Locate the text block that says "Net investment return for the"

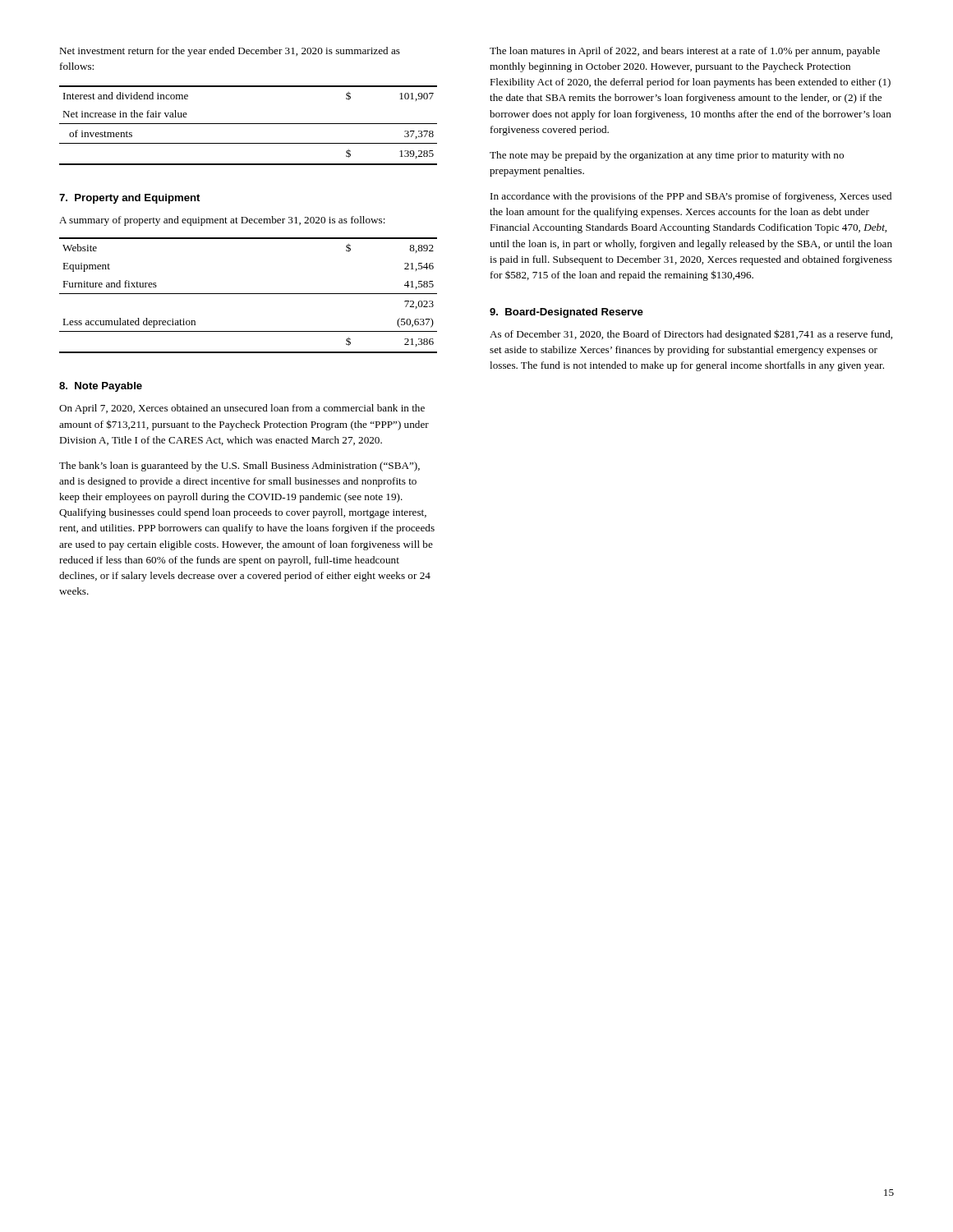[230, 58]
